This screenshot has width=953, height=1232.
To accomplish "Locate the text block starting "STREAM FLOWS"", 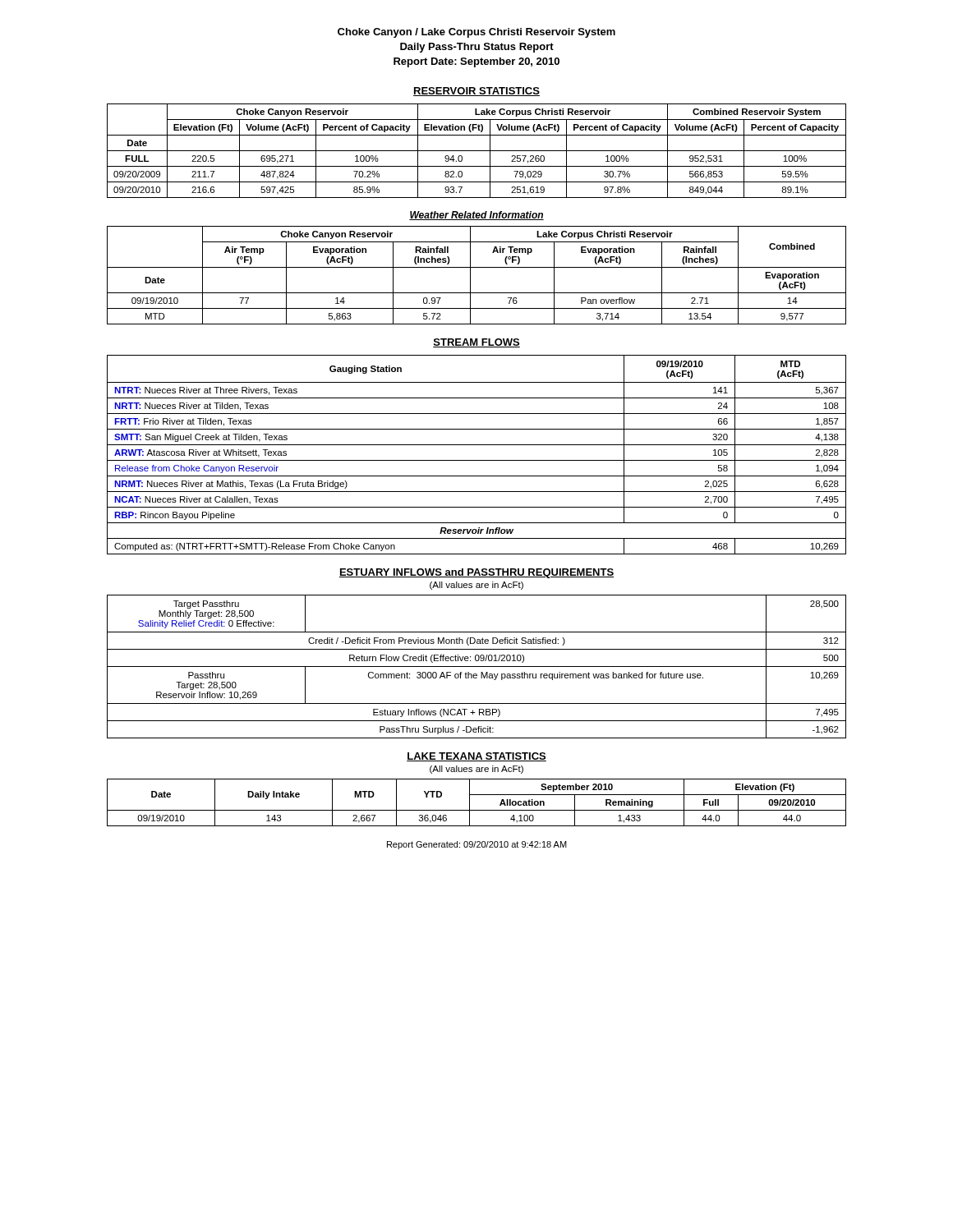I will 476,342.
